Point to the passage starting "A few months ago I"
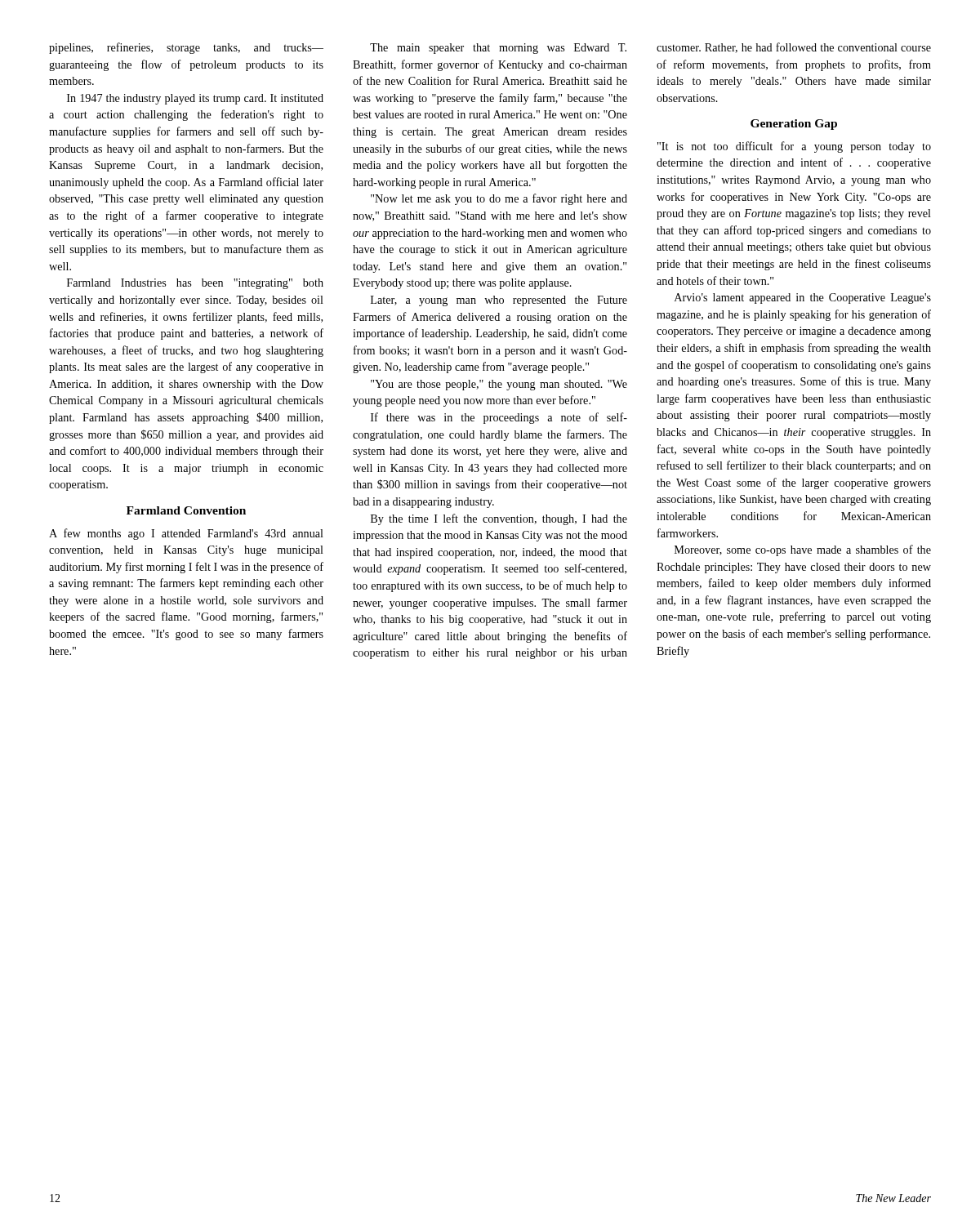The height and width of the screenshot is (1225, 980). tap(490, 350)
